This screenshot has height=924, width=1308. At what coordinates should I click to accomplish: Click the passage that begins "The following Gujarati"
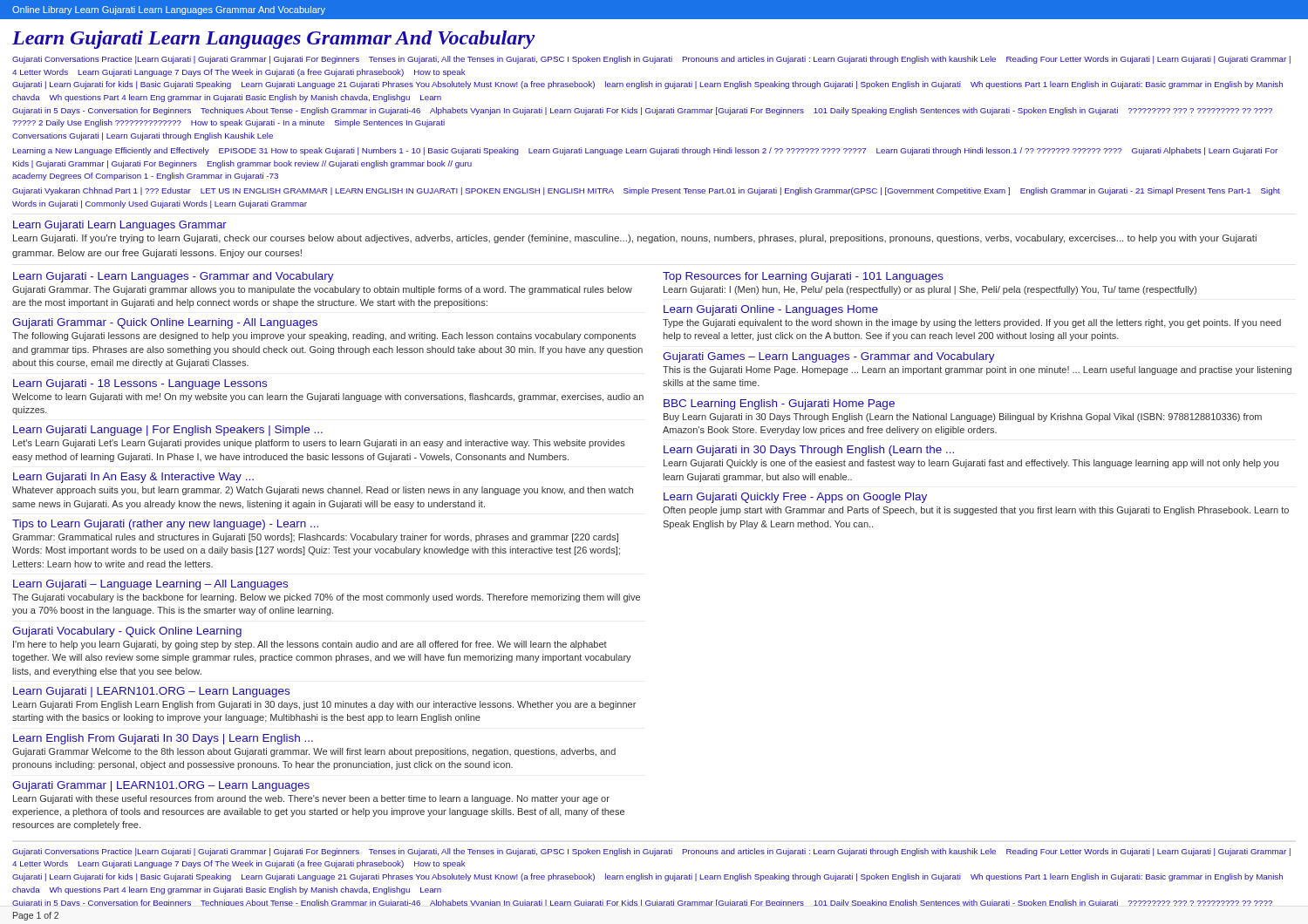click(x=328, y=349)
